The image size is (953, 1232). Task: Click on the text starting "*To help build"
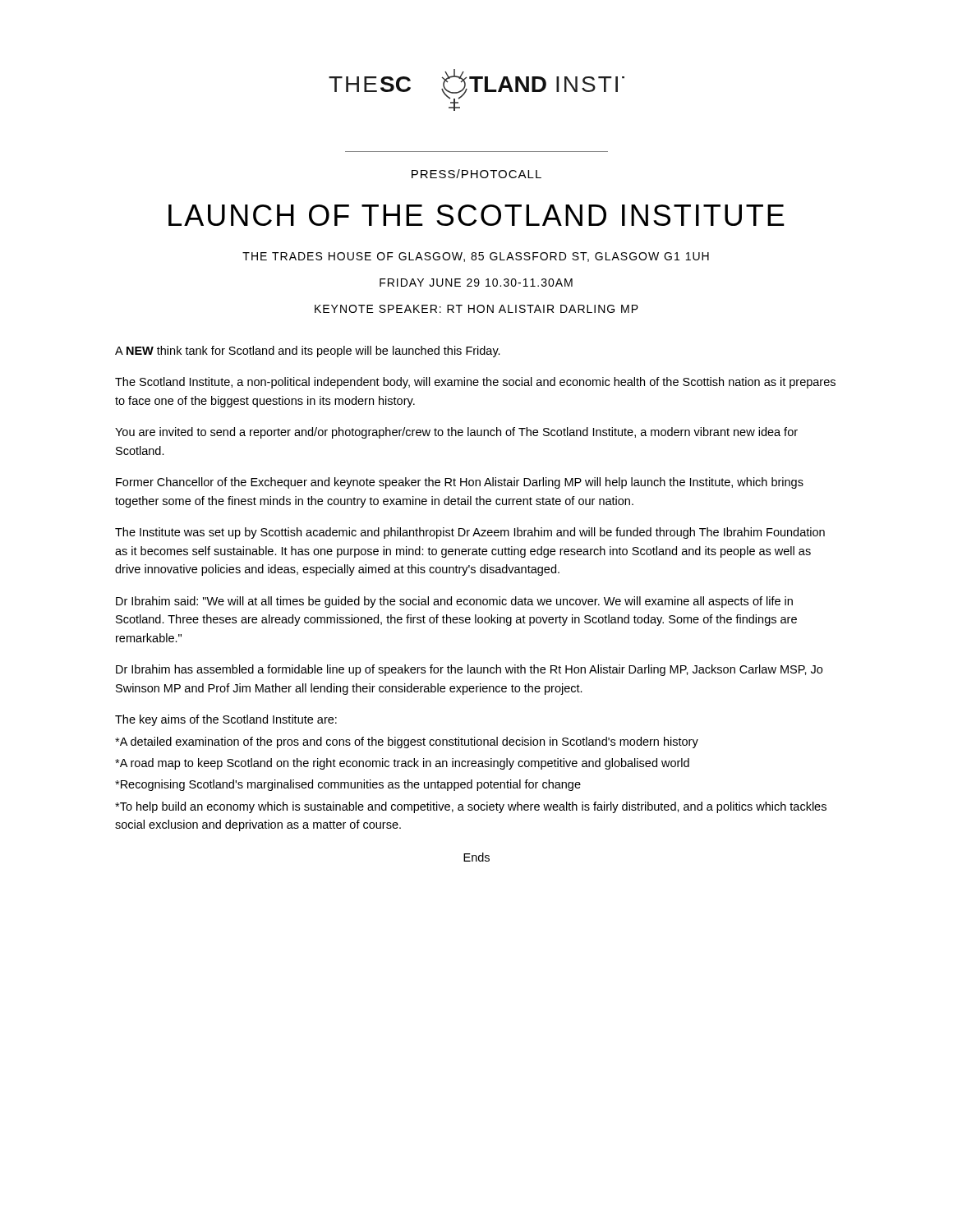point(471,816)
